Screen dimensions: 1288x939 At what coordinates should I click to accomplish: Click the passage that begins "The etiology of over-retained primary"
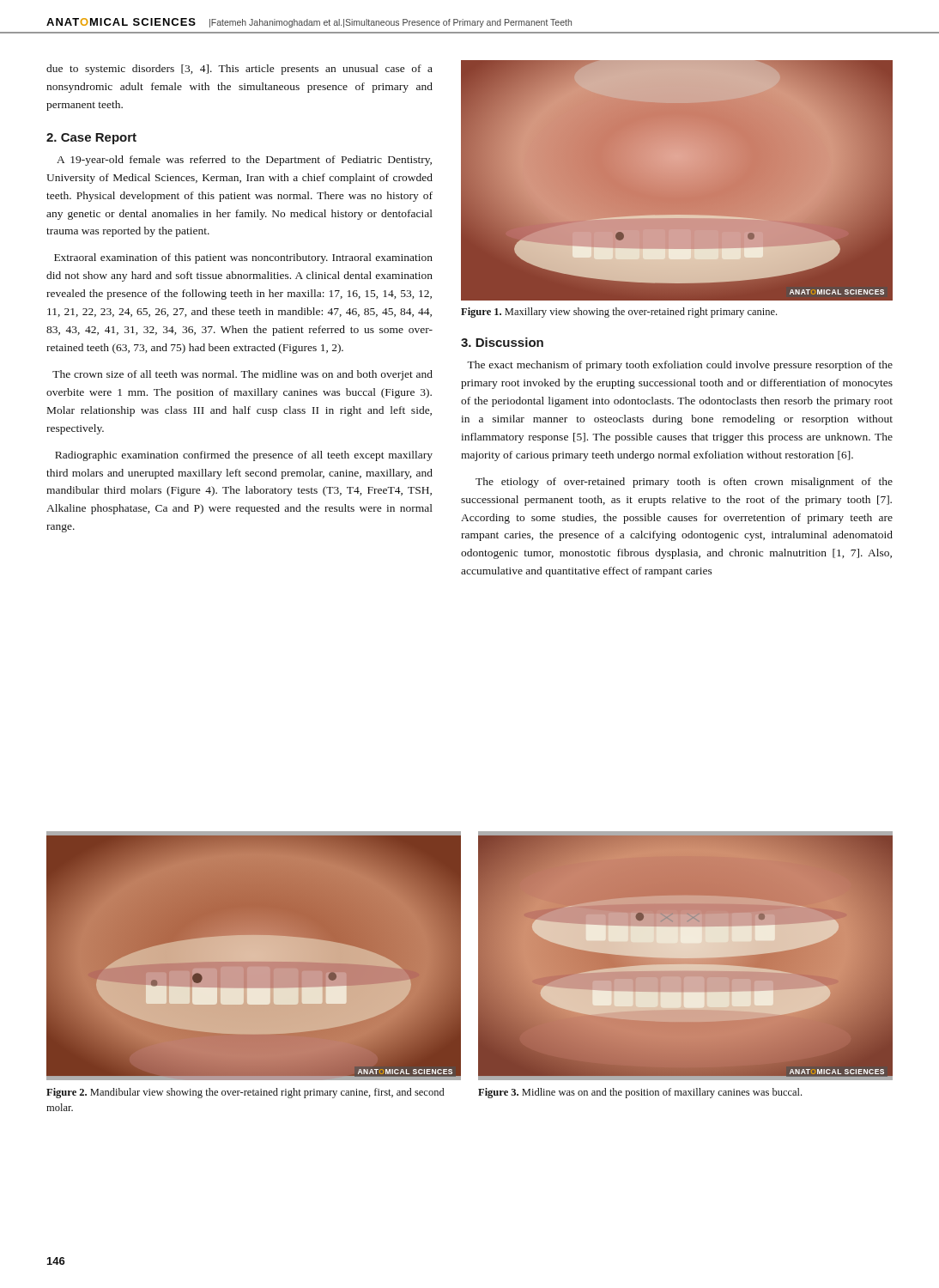677,526
